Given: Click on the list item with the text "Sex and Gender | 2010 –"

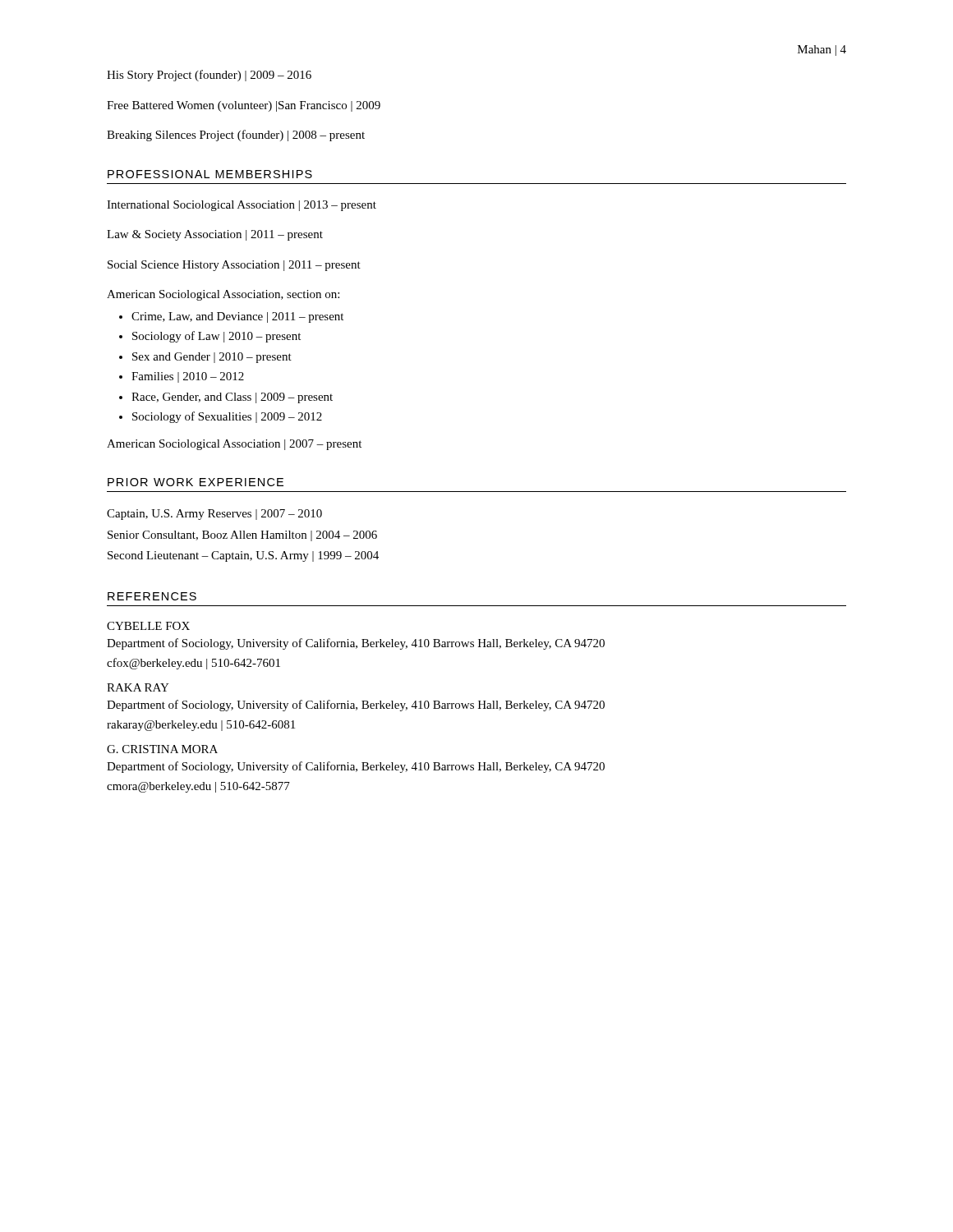Looking at the screenshot, I should (x=211, y=356).
